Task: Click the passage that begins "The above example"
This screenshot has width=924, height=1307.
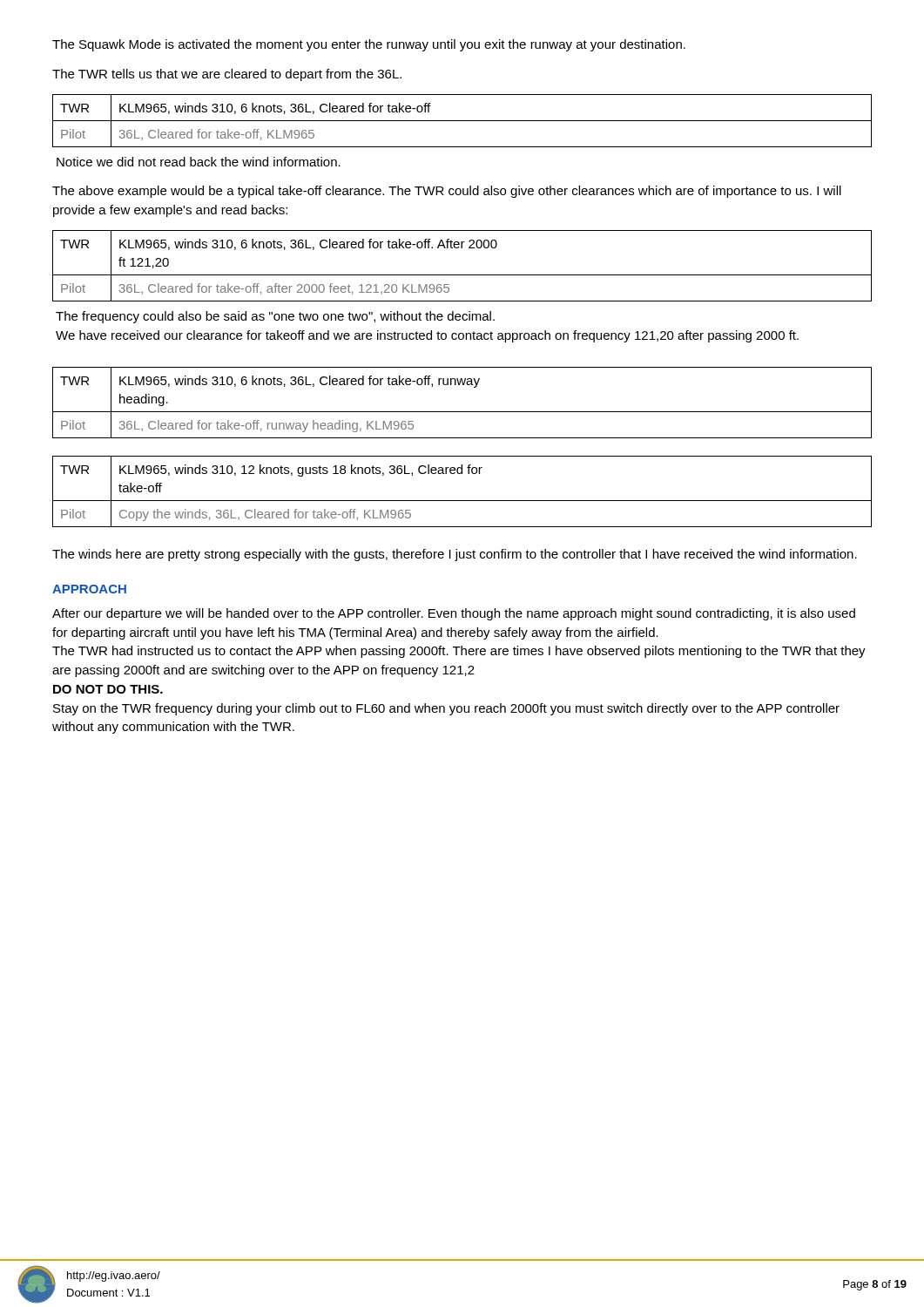Action: [462, 200]
